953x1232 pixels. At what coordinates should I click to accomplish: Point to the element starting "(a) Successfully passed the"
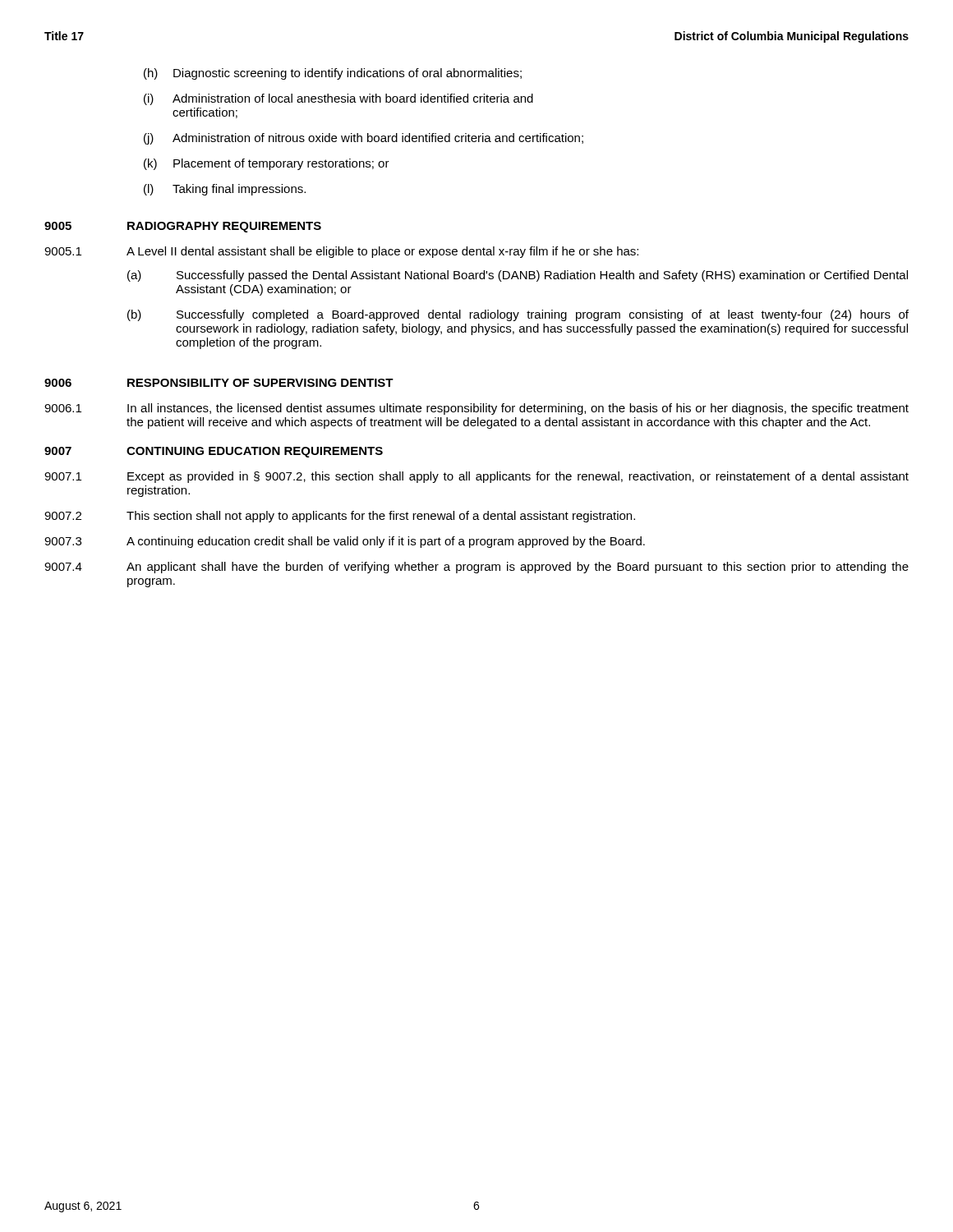point(518,282)
